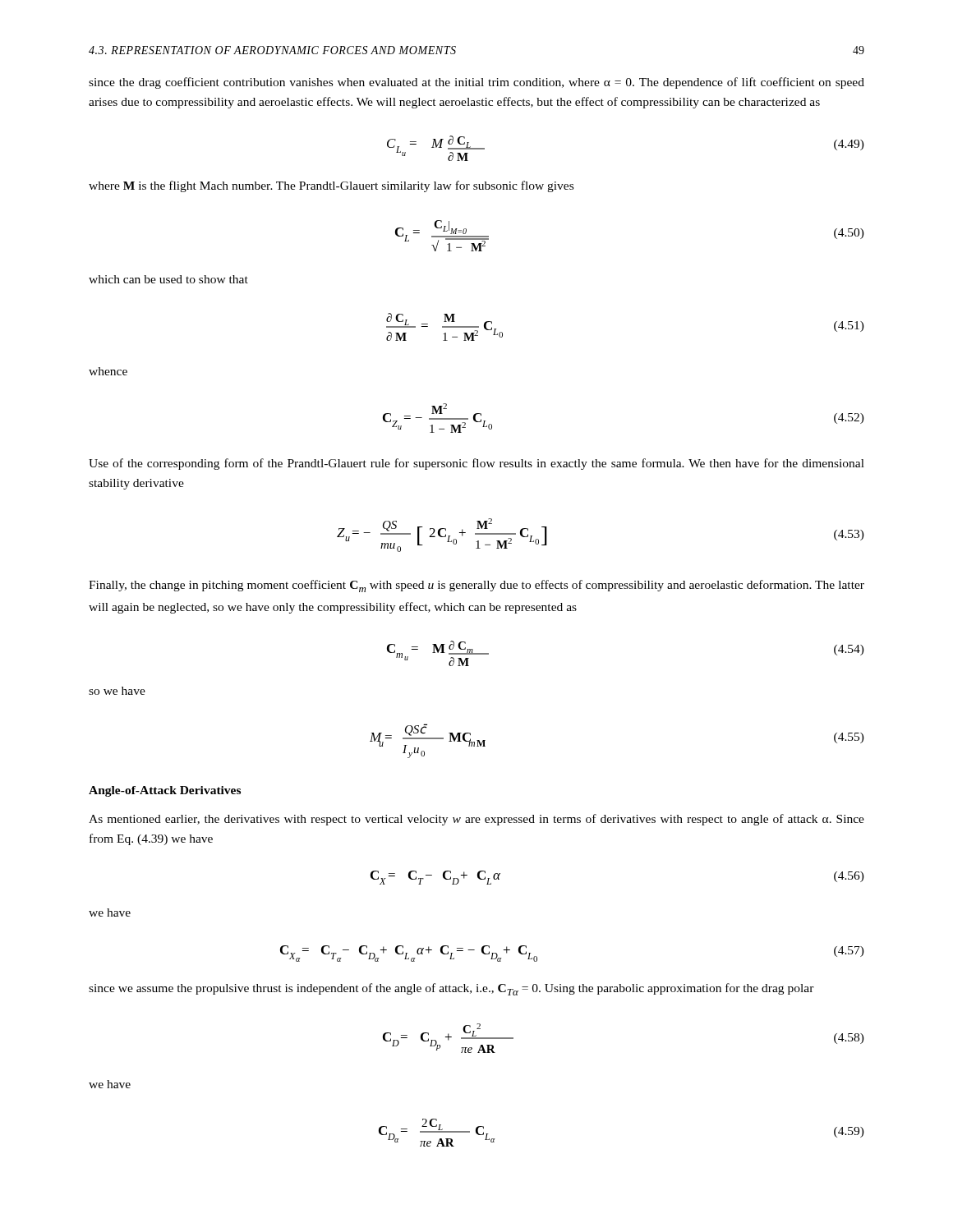Locate the element starting "M u = QS"
Screen dimensions: 1232x953
coord(476,737)
